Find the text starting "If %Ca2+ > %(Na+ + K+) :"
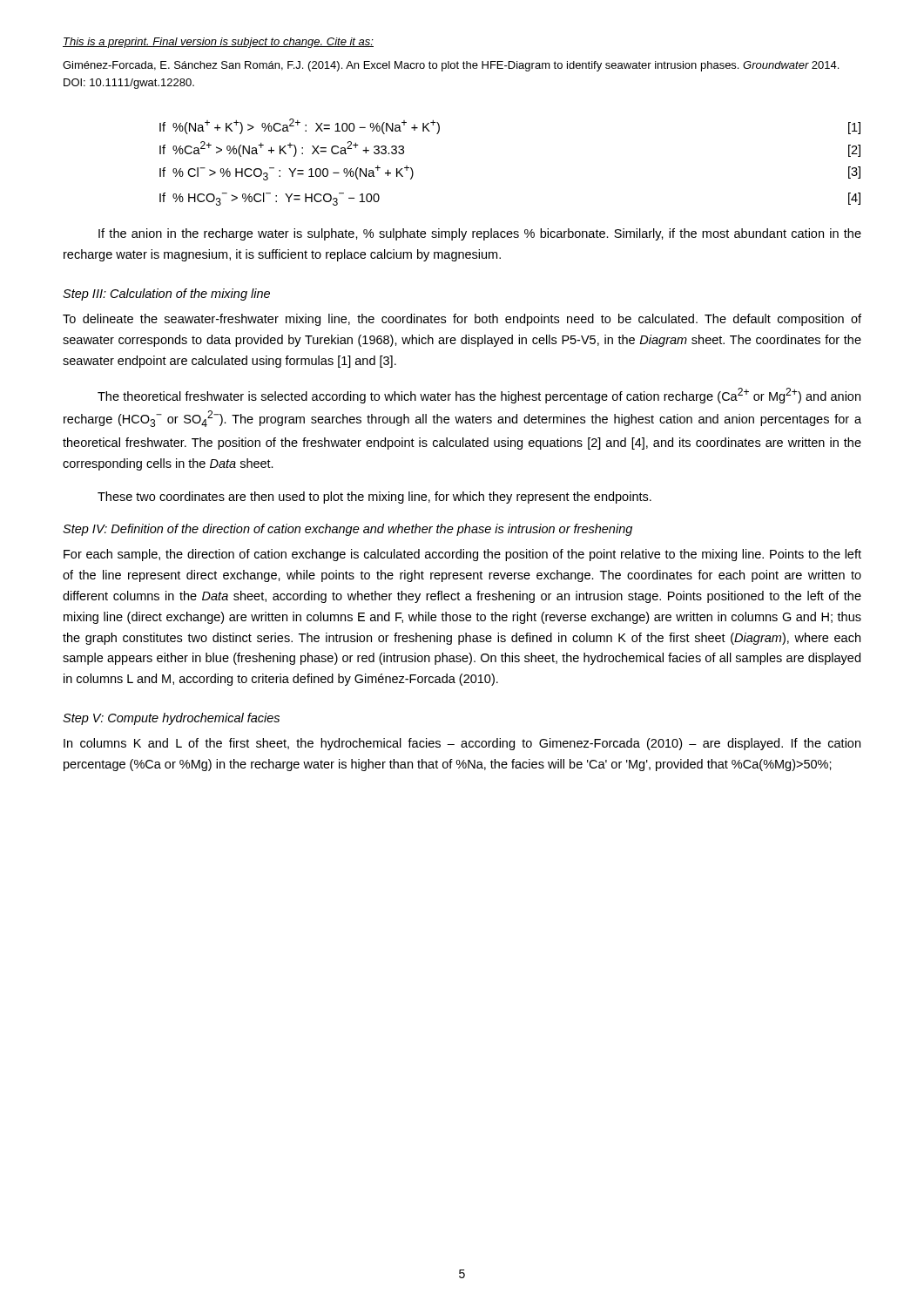The image size is (924, 1307). (x=283, y=149)
